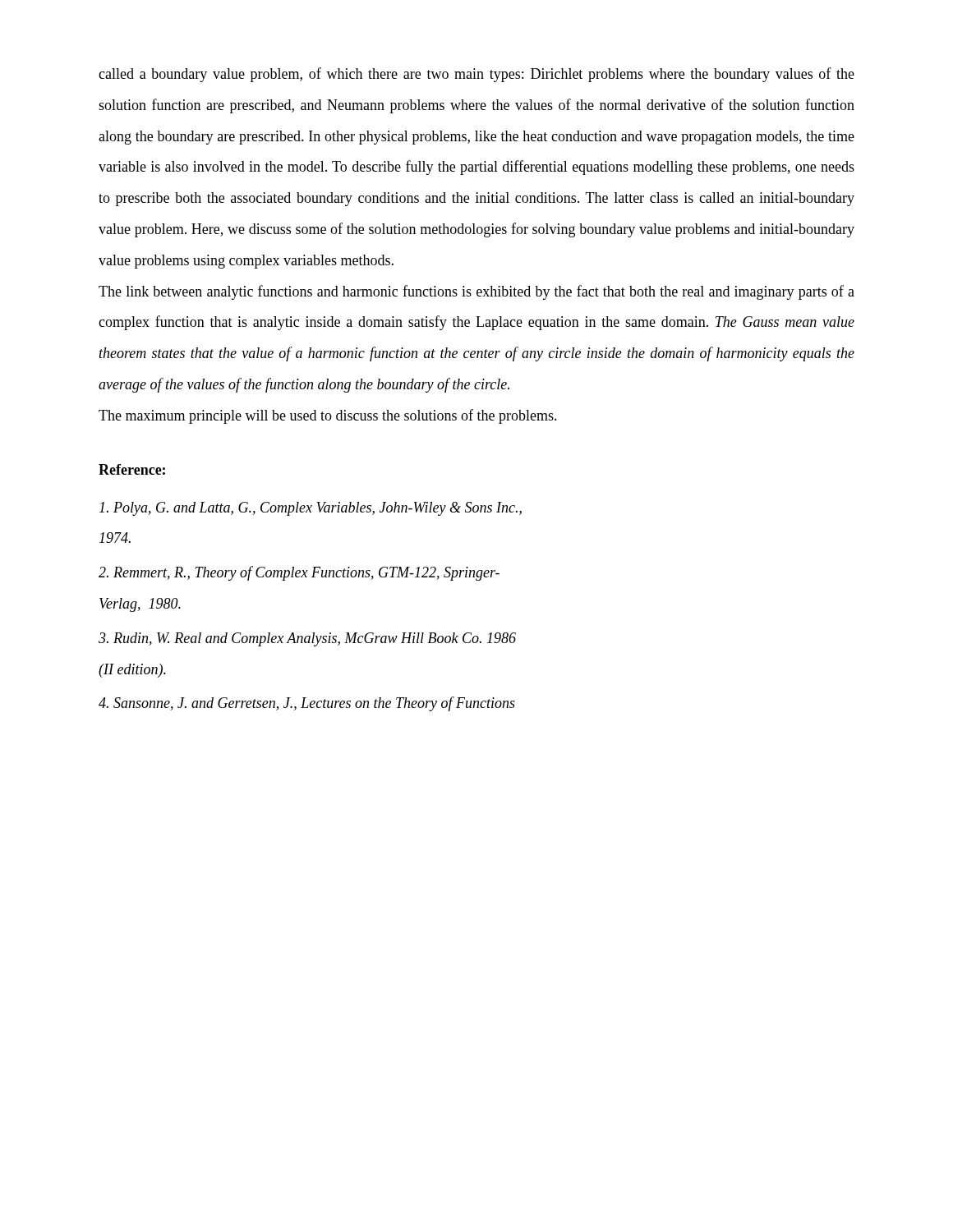Point to the region starting "4. Sansonne, J. and Gerretsen,"
Screen dimensions: 1232x953
(x=307, y=703)
